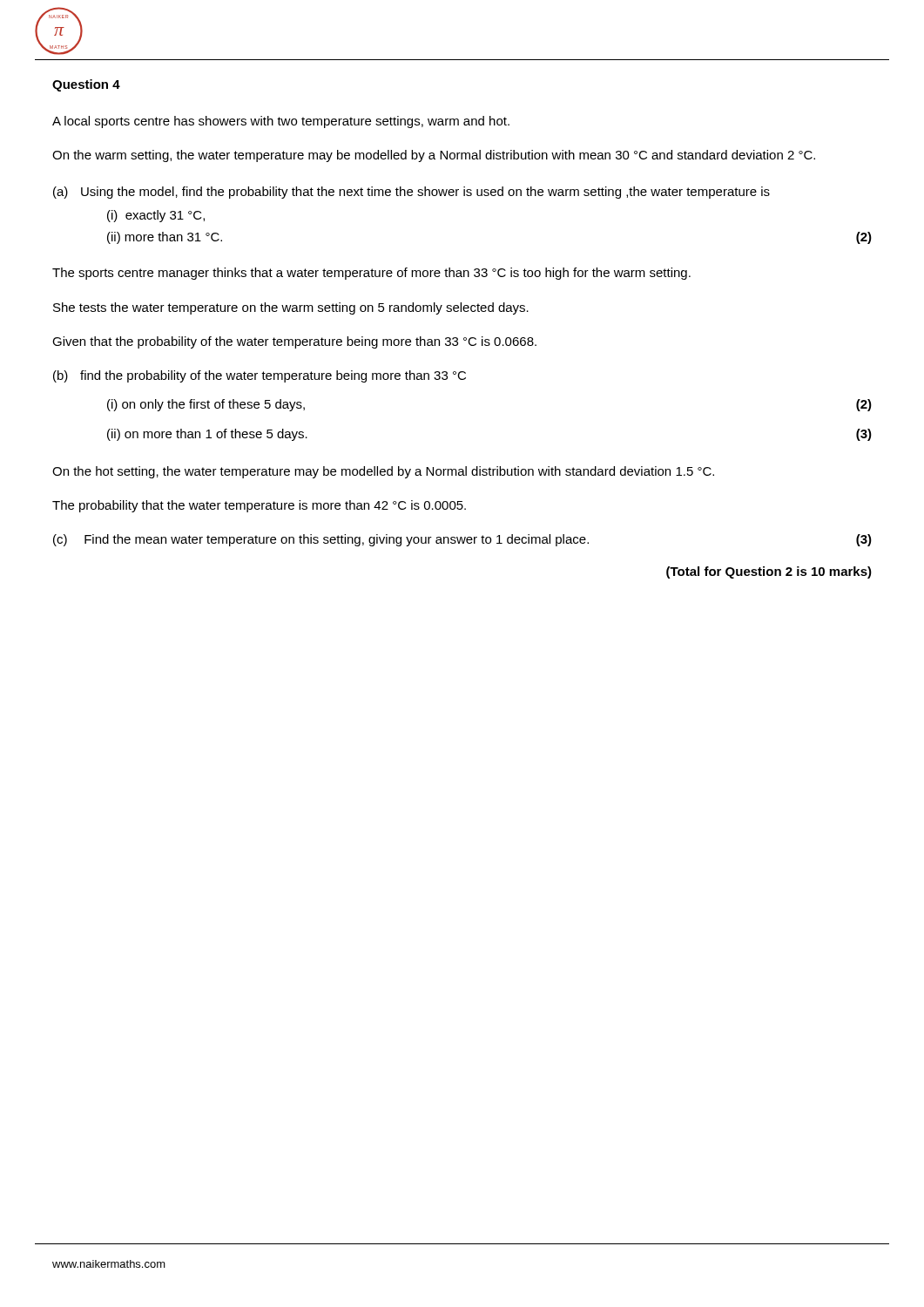Click the passage that begins "(b) find the probability of the water temperature"
The height and width of the screenshot is (1307, 924).
(x=462, y=375)
